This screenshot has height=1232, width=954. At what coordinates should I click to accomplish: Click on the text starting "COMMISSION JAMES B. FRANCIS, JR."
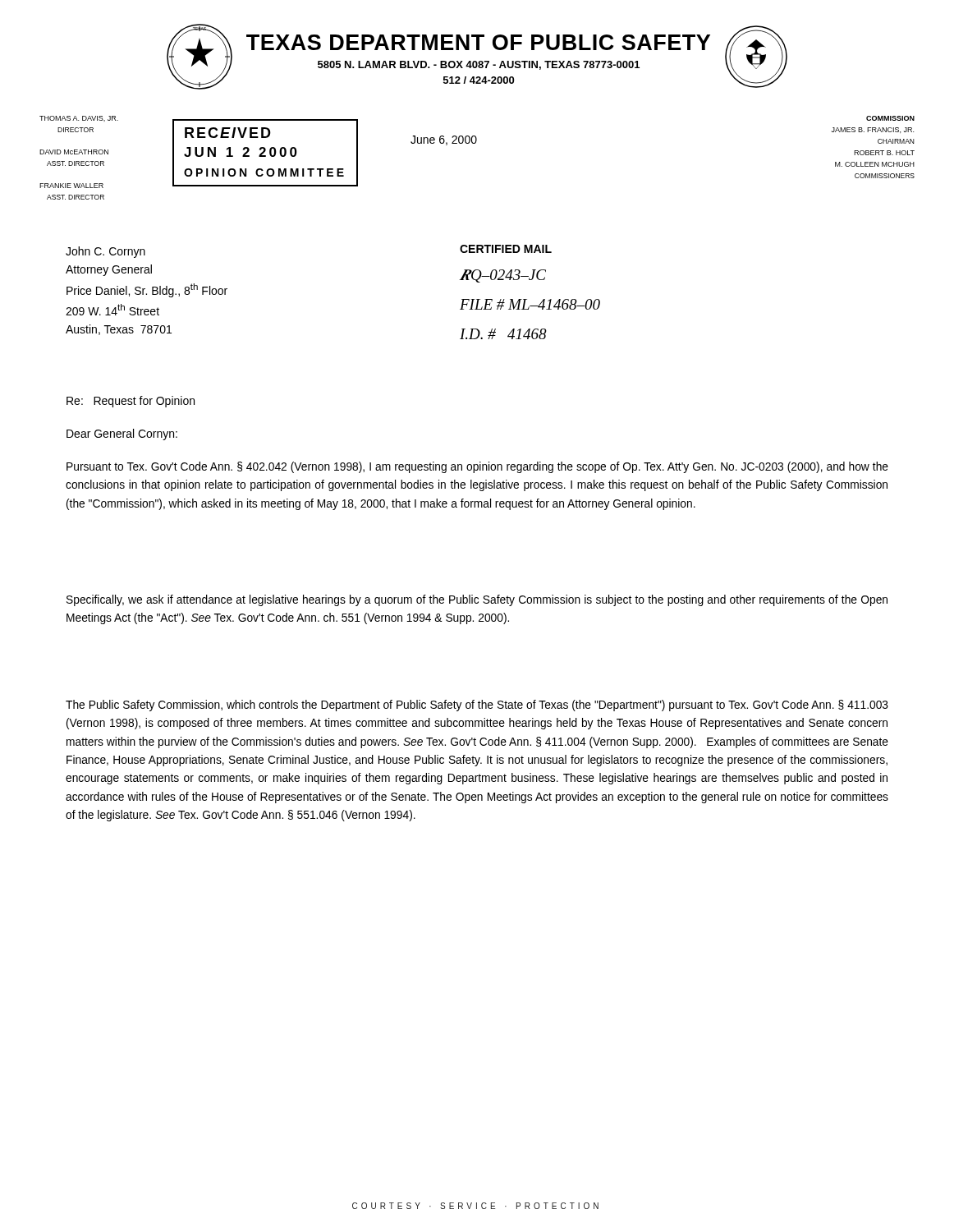pos(873,147)
